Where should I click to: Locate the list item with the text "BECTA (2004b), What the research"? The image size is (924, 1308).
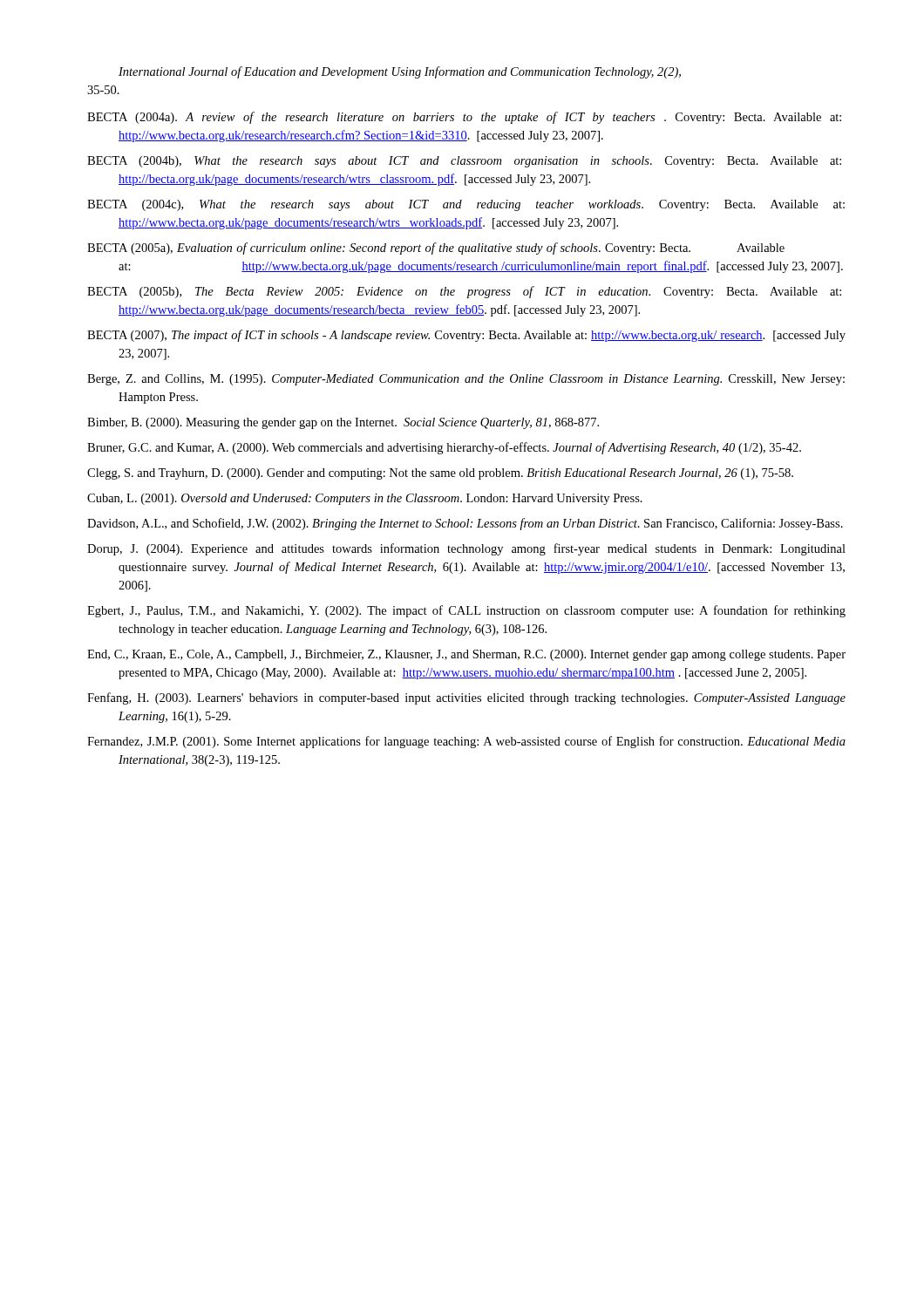(466, 170)
